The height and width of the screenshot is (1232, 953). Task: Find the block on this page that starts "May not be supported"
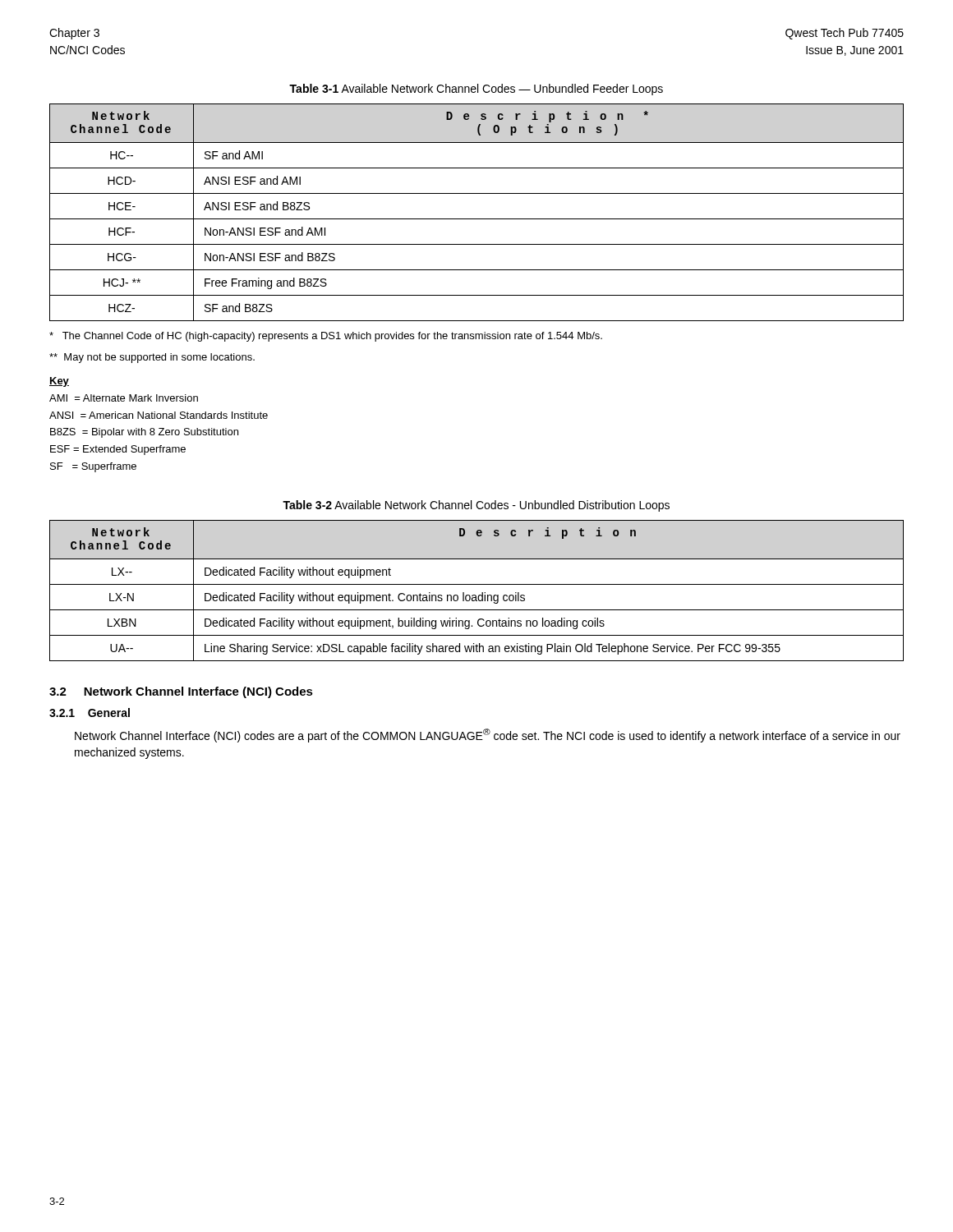(152, 358)
